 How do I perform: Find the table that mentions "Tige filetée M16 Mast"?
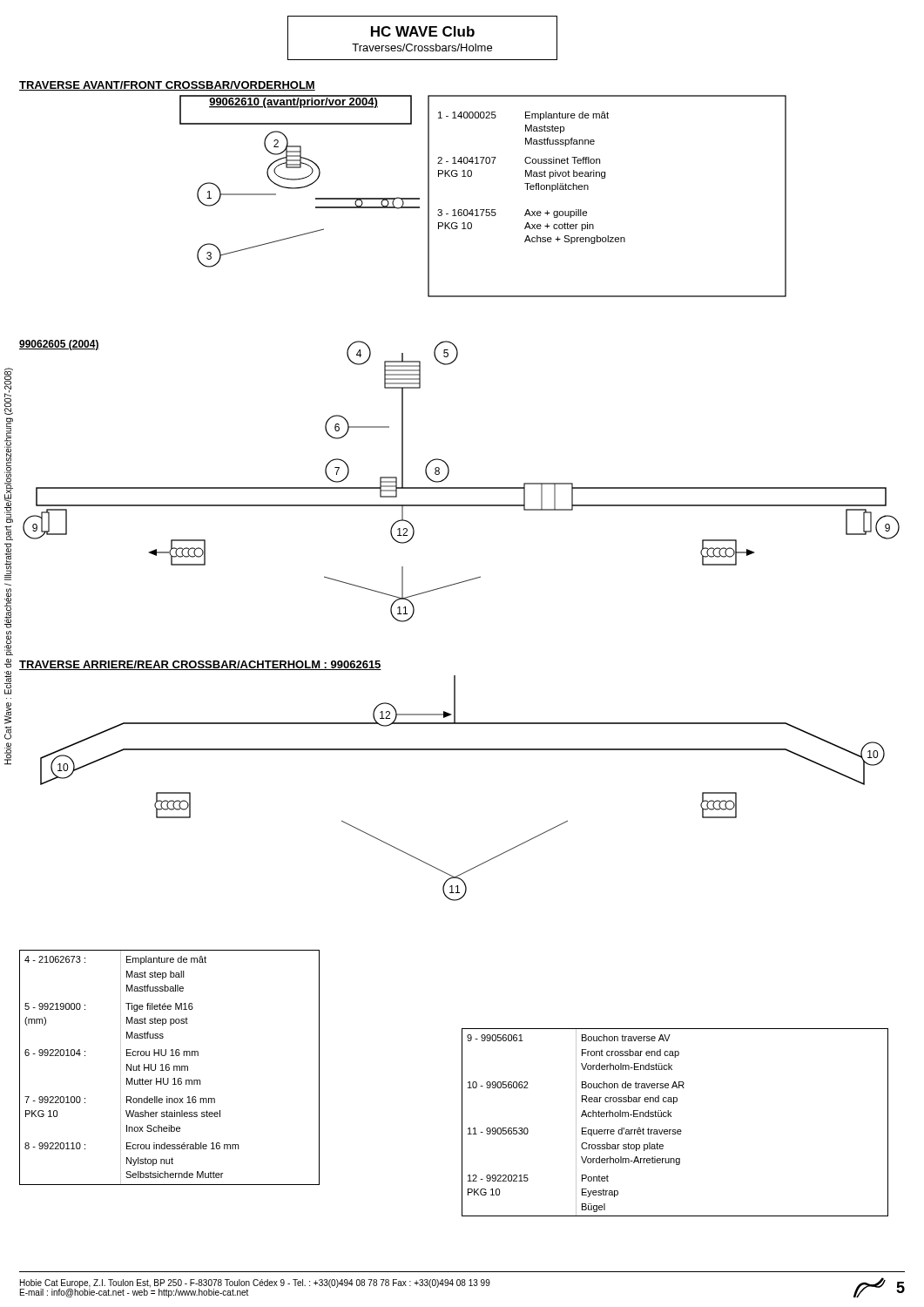[169, 1067]
